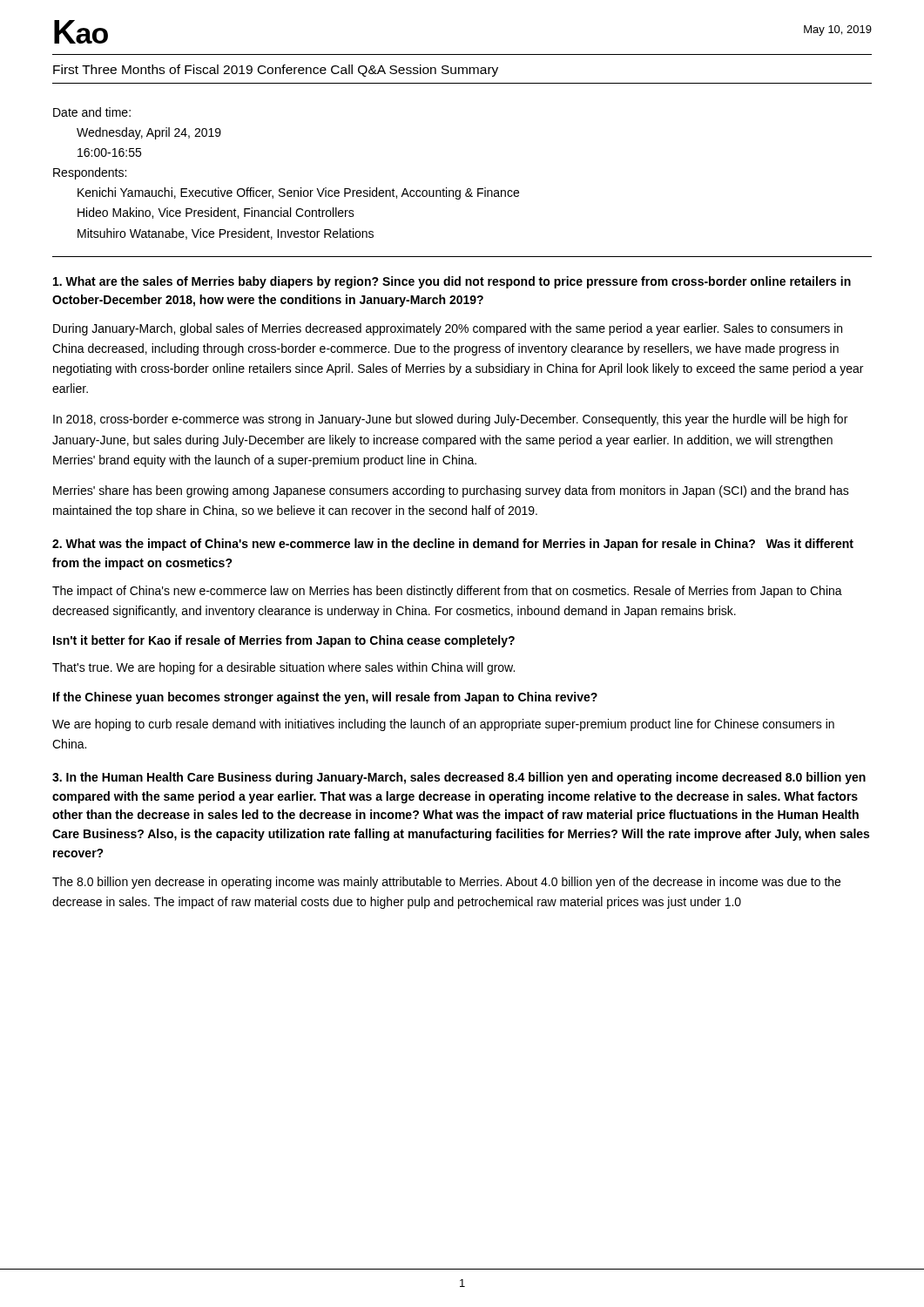Find the passage starting "Isn't it better for Kao if resale of"

point(284,641)
